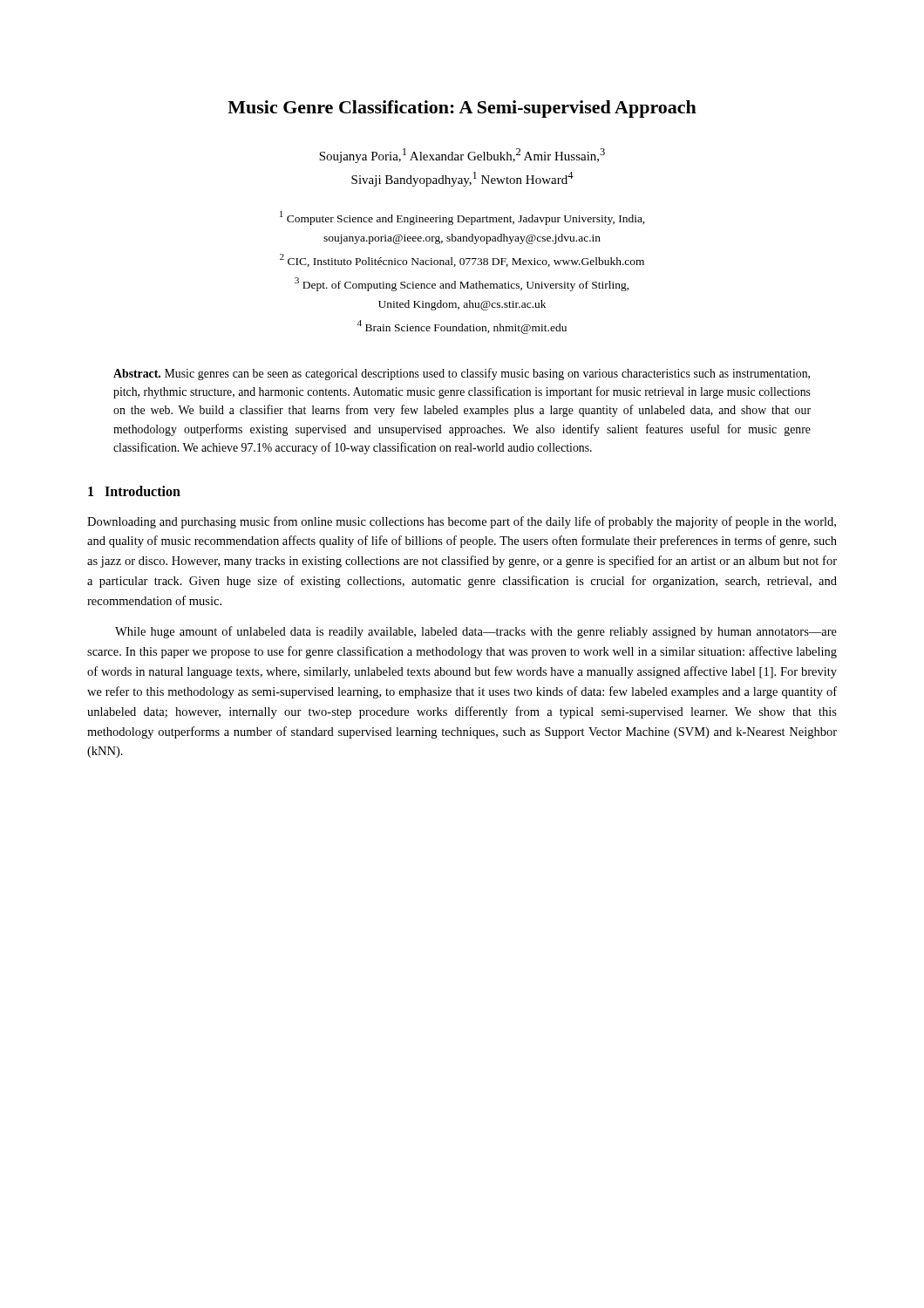Locate the block starting "Soujanya Poria,1 Alexandar Gelbukh,2 Amir Hussain,3 Sivaji"

tap(462, 166)
